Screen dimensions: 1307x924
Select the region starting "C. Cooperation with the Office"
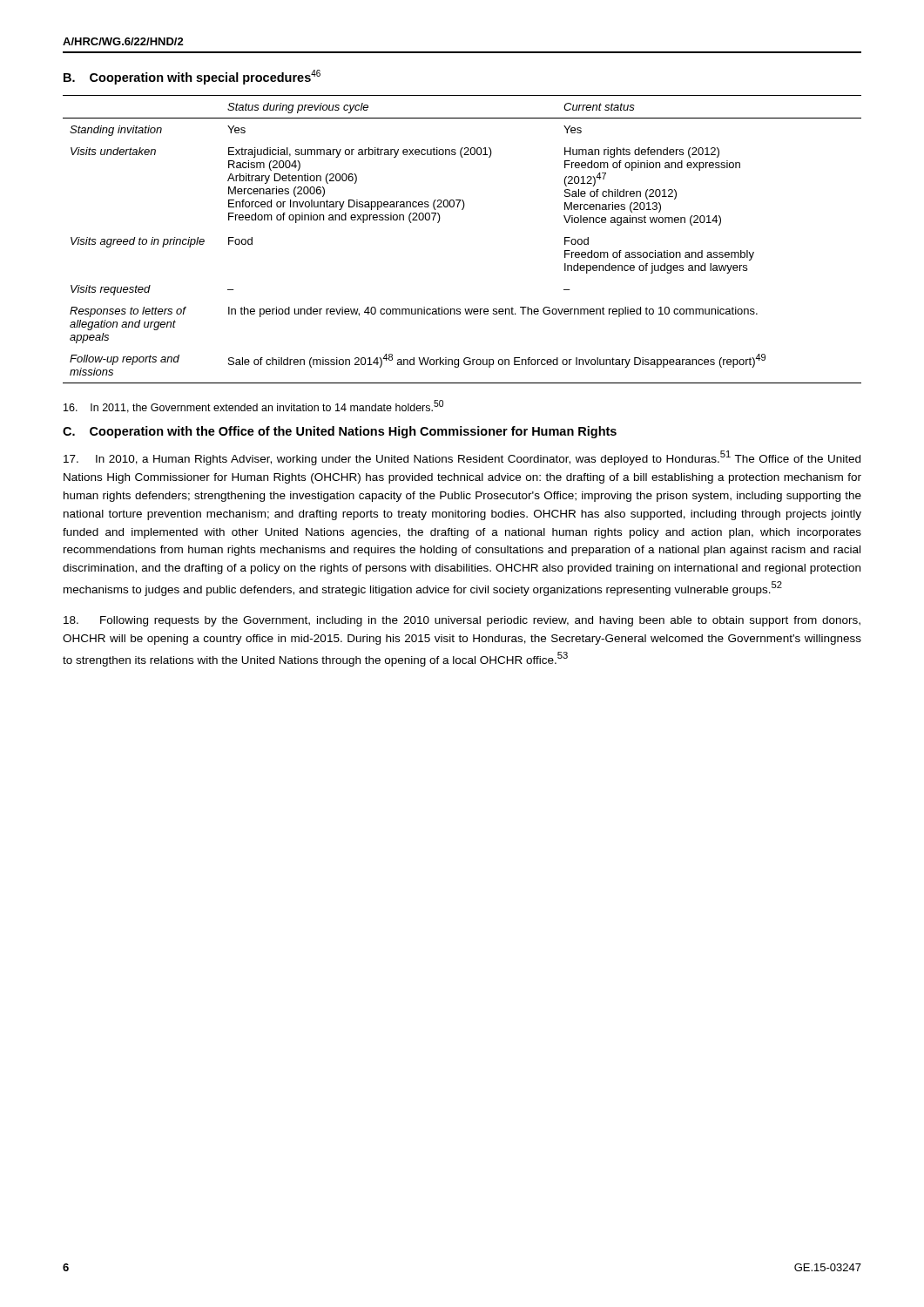tap(340, 432)
